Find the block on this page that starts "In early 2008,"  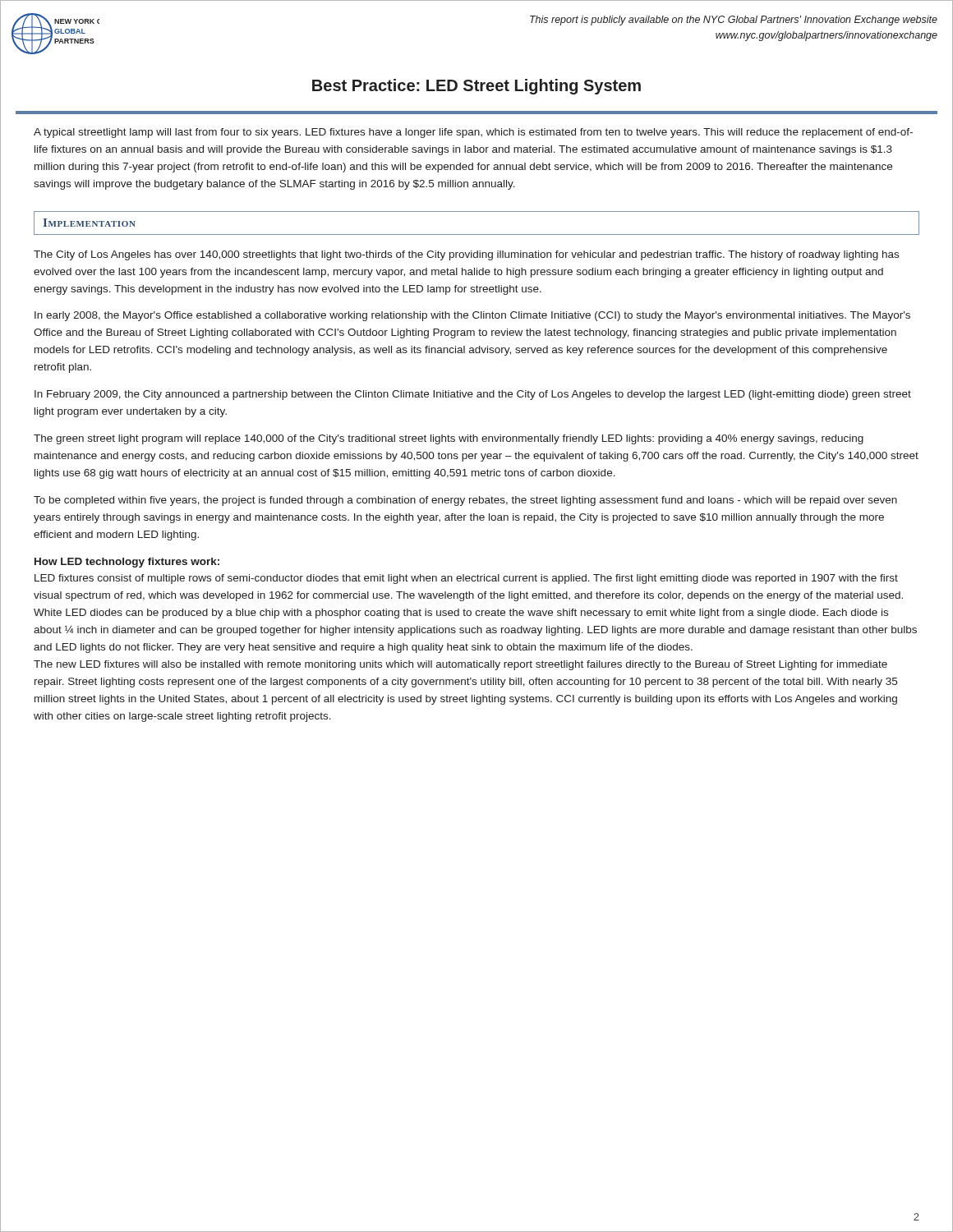[x=472, y=341]
